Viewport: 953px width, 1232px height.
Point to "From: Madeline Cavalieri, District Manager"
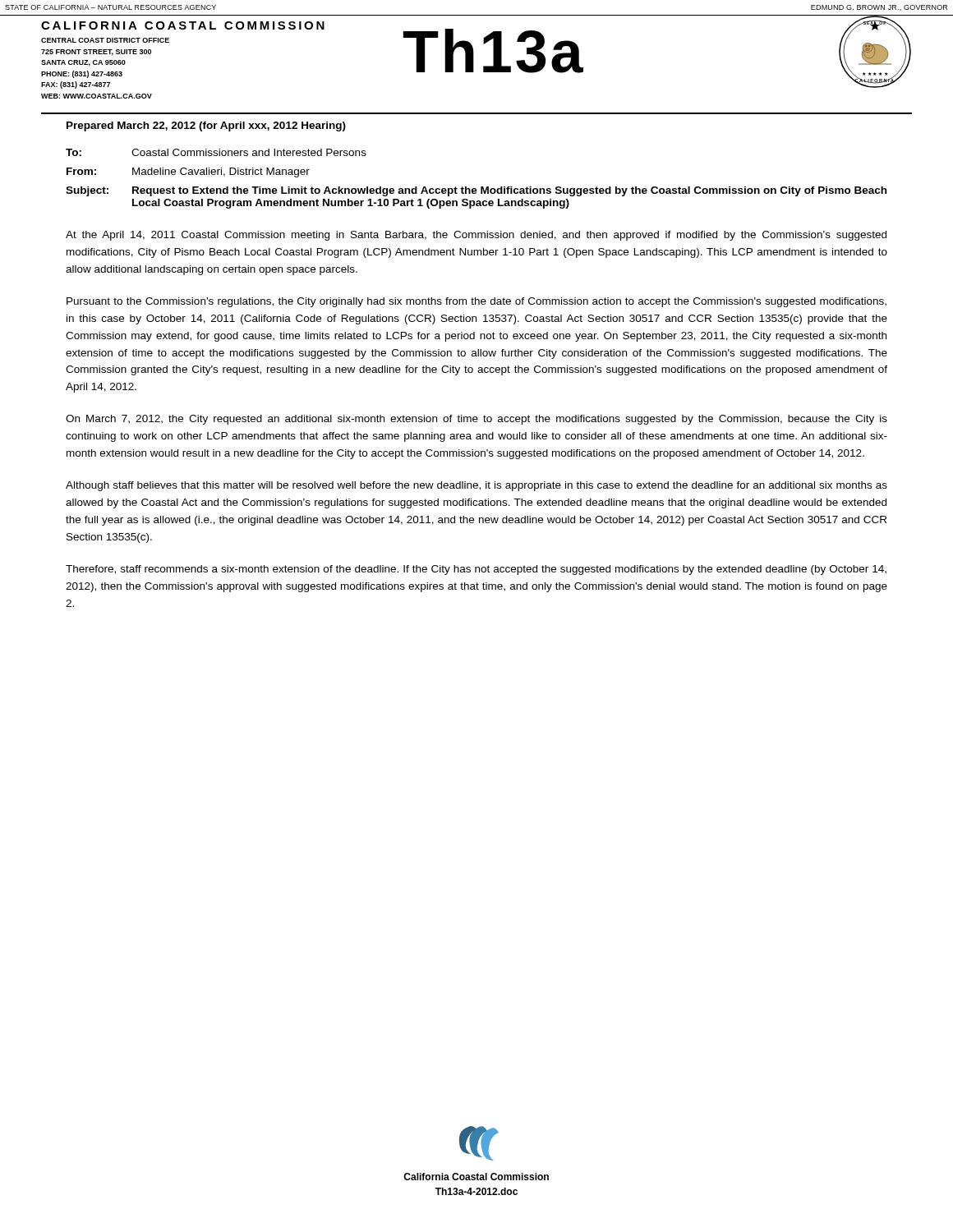(188, 172)
